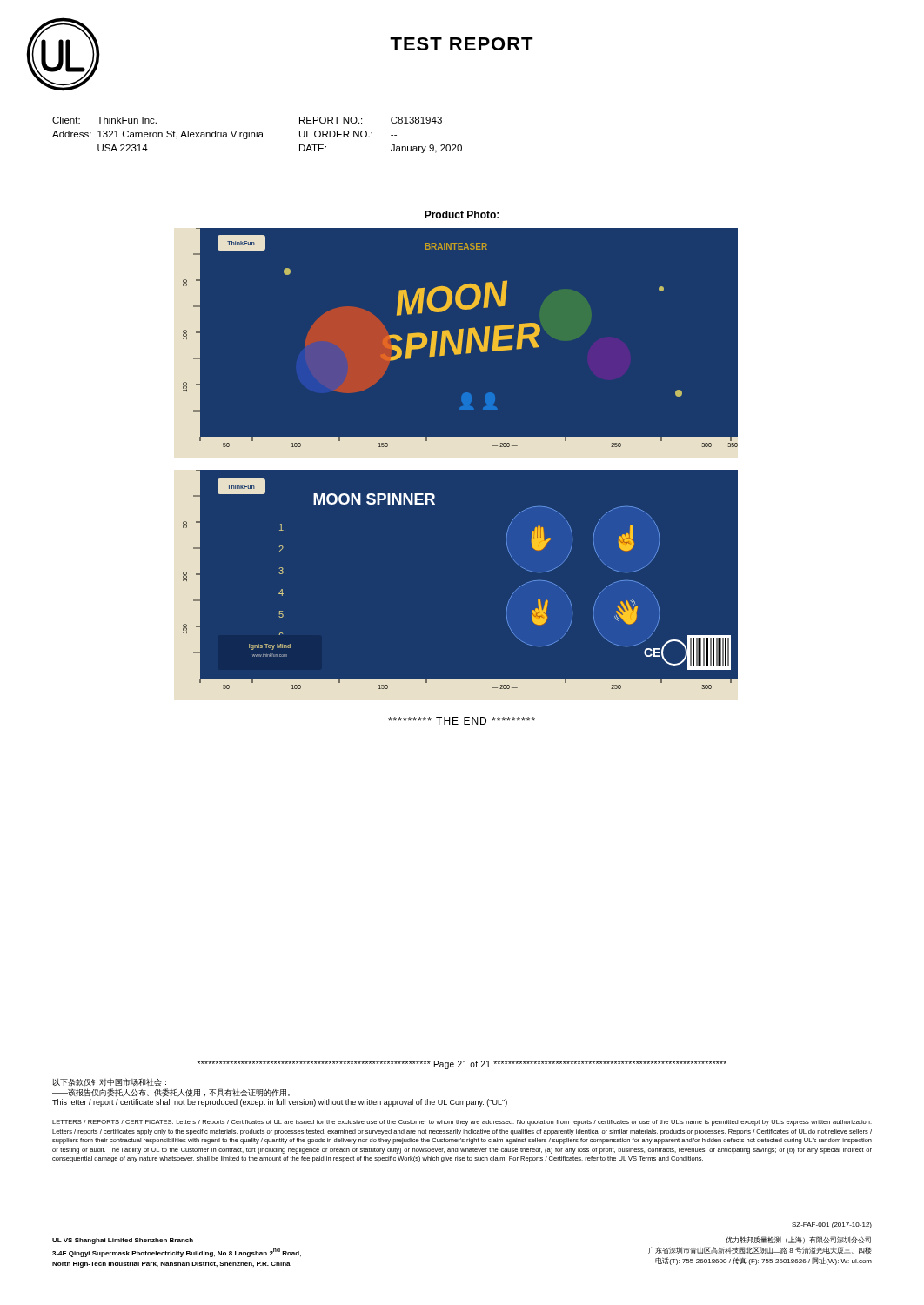Image resolution: width=924 pixels, height=1305 pixels.
Task: Click on the block starting "THE END *********"
Action: (x=462, y=721)
